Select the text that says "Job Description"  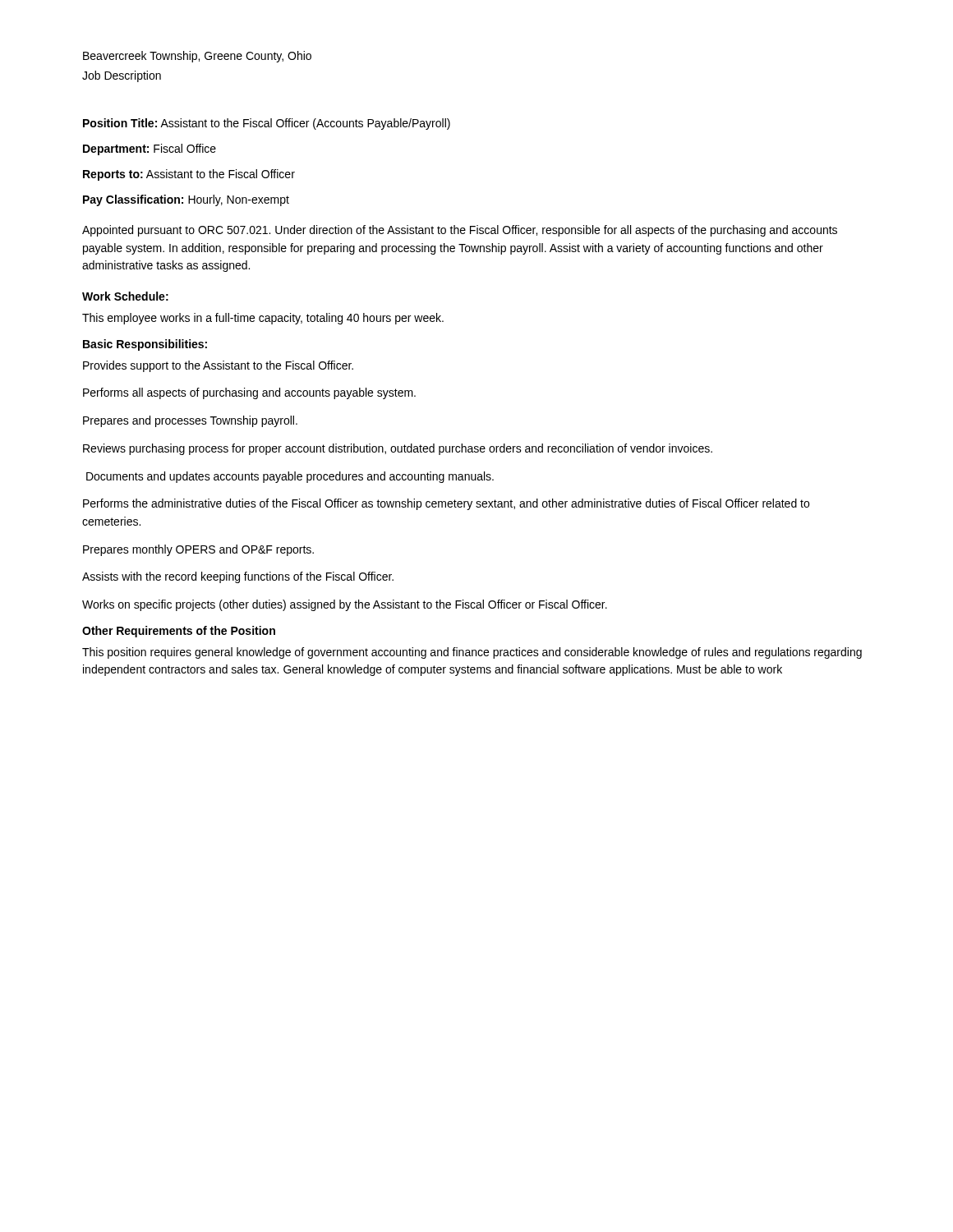pos(122,76)
